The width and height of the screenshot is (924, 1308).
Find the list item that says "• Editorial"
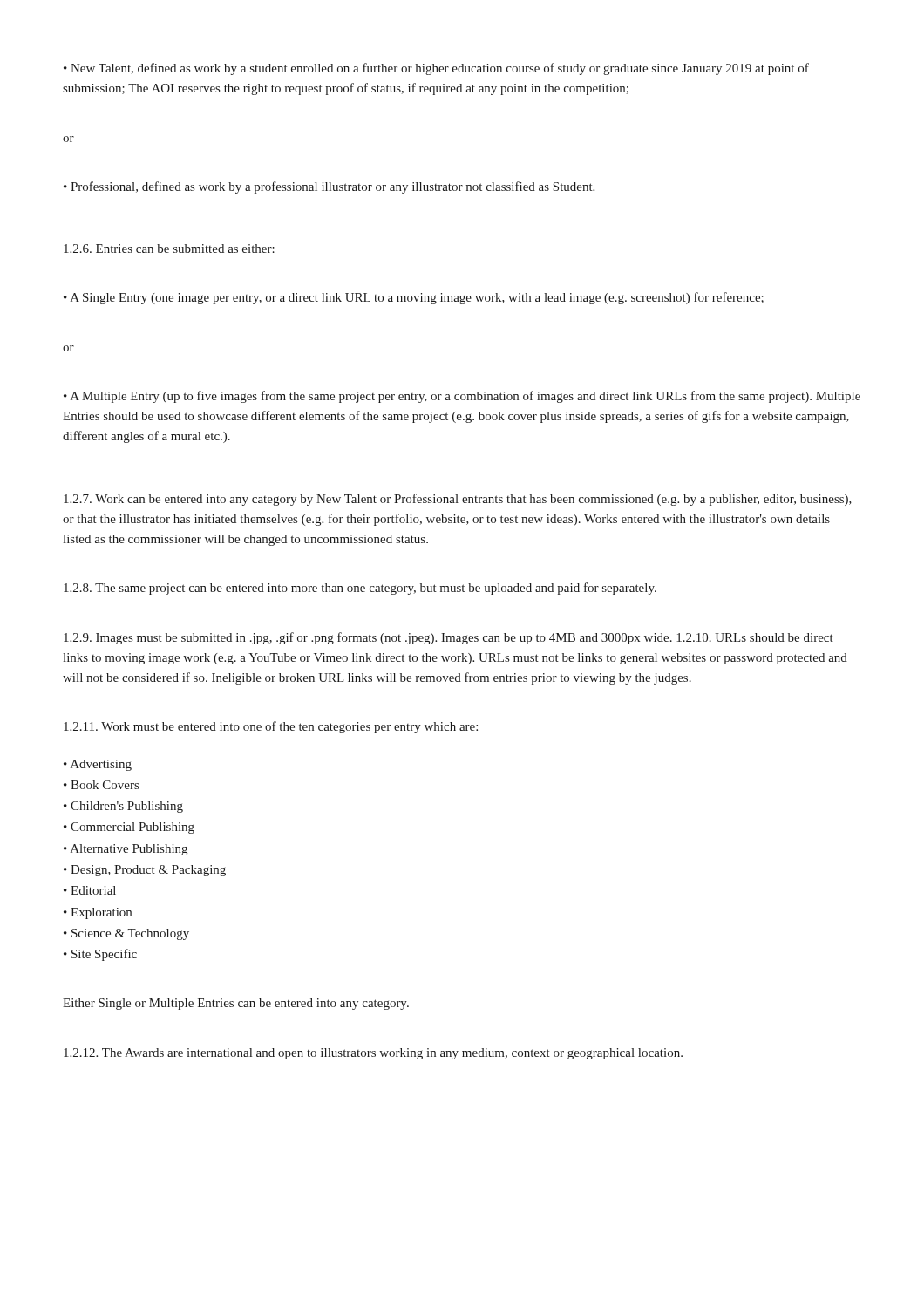click(x=90, y=890)
